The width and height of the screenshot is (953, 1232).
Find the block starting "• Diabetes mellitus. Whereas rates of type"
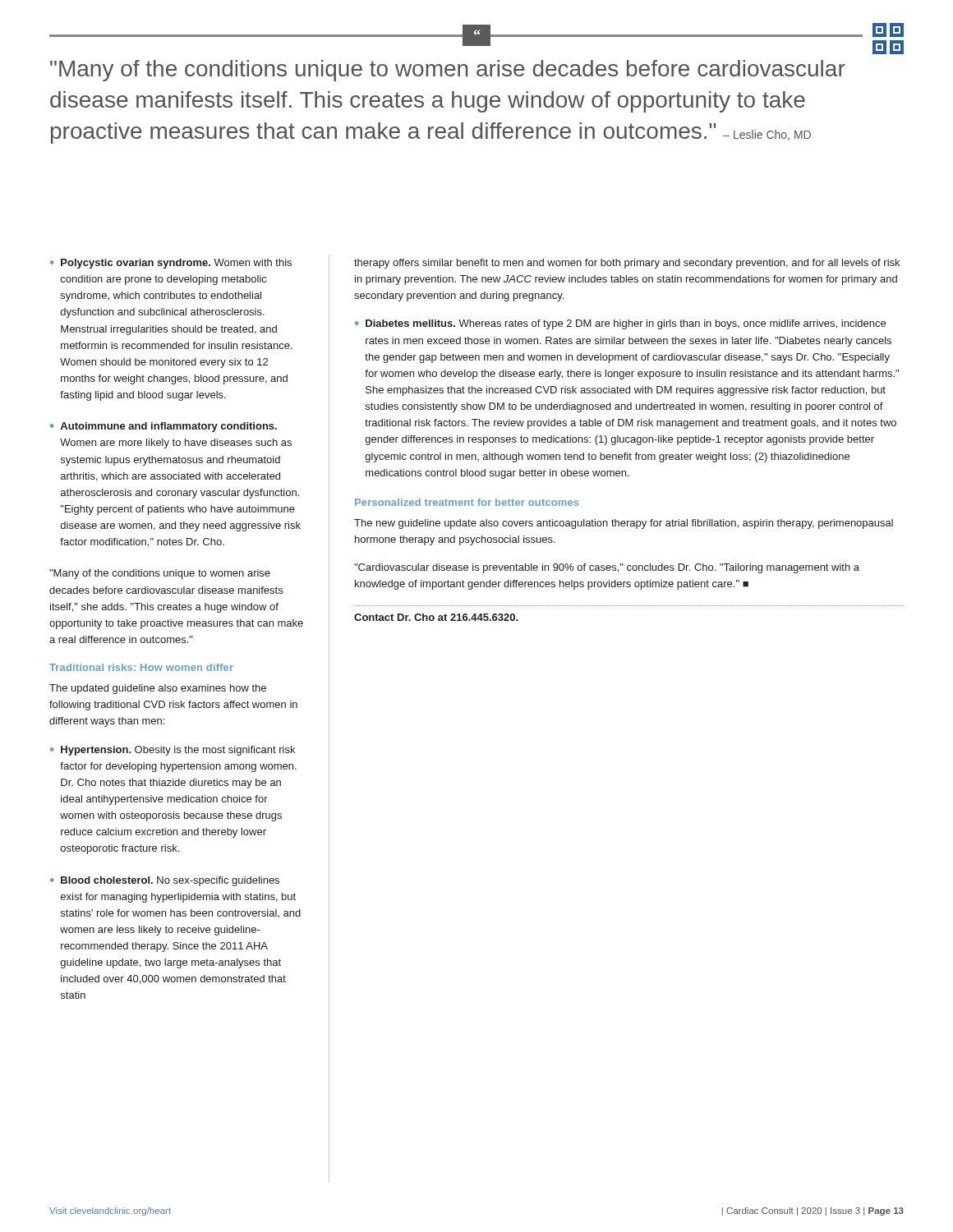coord(629,398)
